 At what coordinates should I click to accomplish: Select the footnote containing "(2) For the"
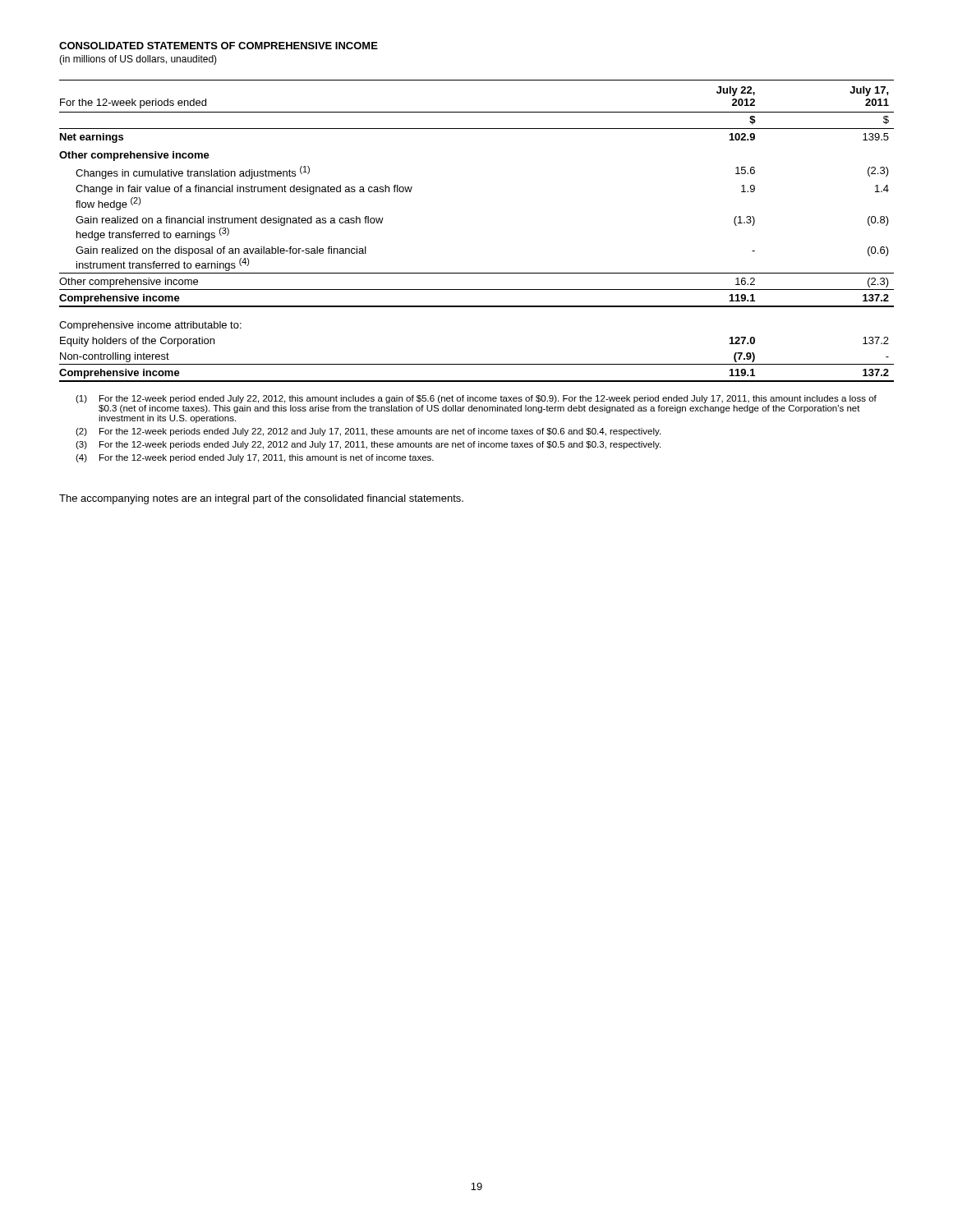tap(476, 431)
